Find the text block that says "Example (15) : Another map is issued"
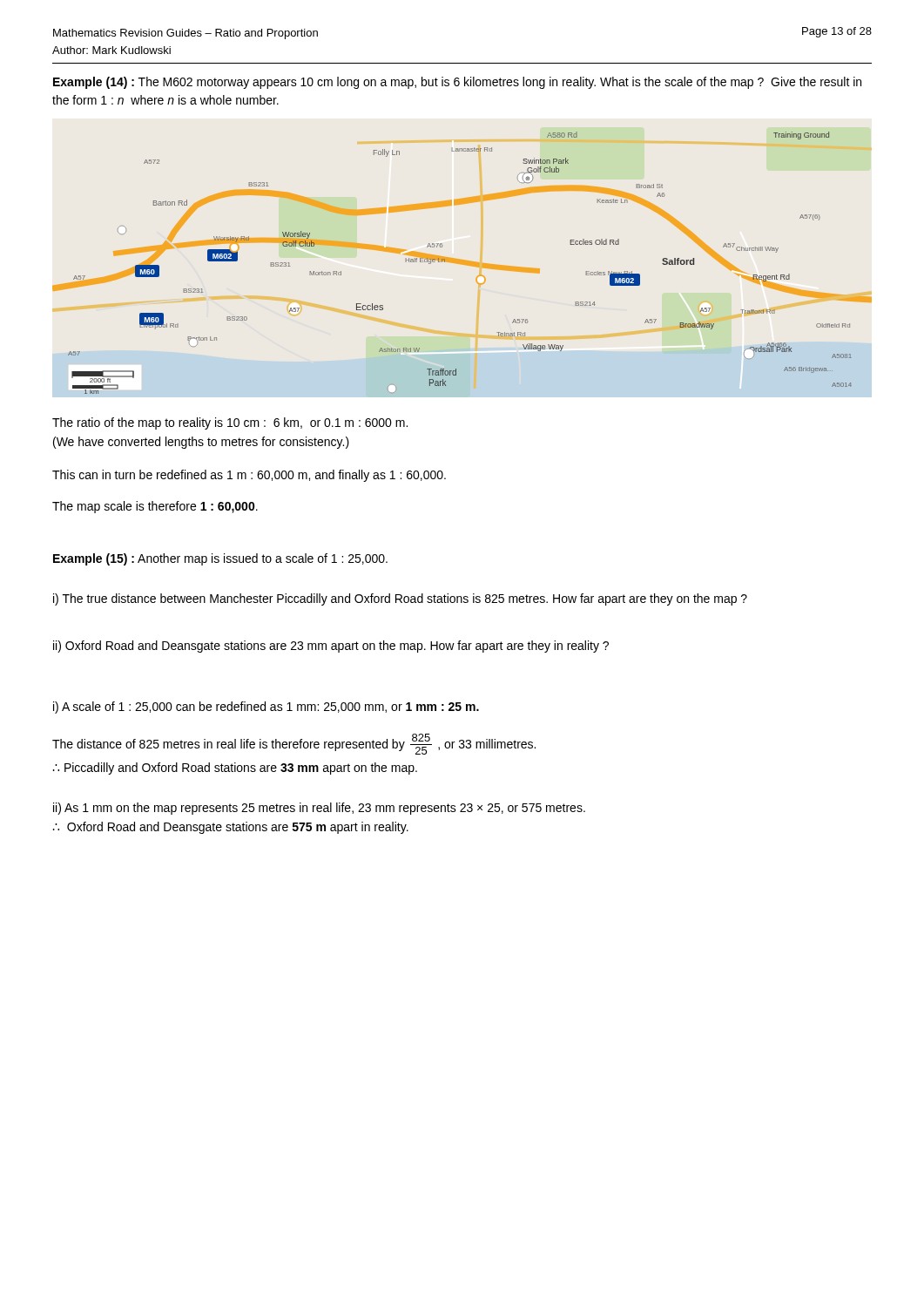The width and height of the screenshot is (924, 1307). pos(220,559)
